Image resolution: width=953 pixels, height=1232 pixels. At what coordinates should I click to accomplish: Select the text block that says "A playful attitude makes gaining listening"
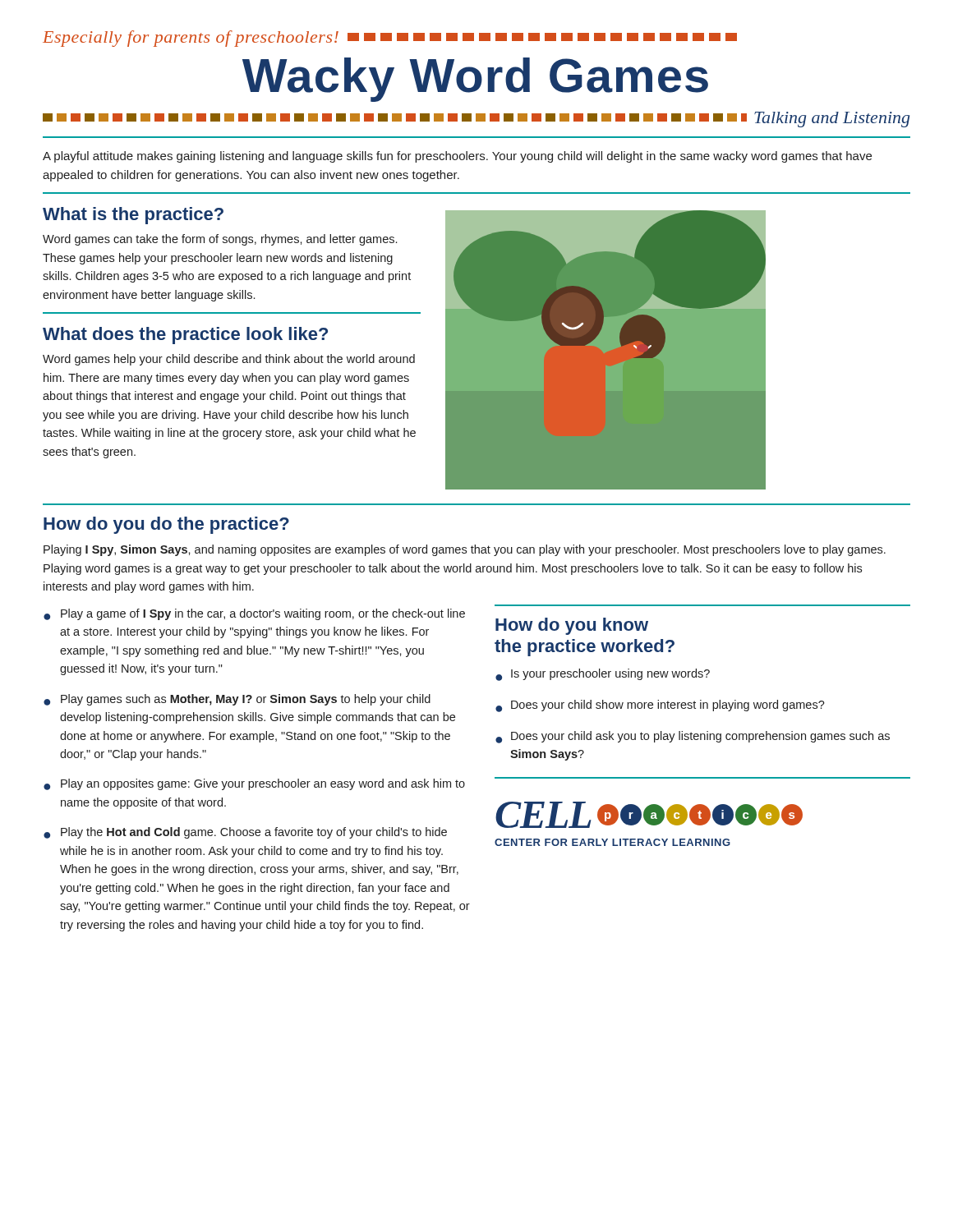click(x=457, y=165)
